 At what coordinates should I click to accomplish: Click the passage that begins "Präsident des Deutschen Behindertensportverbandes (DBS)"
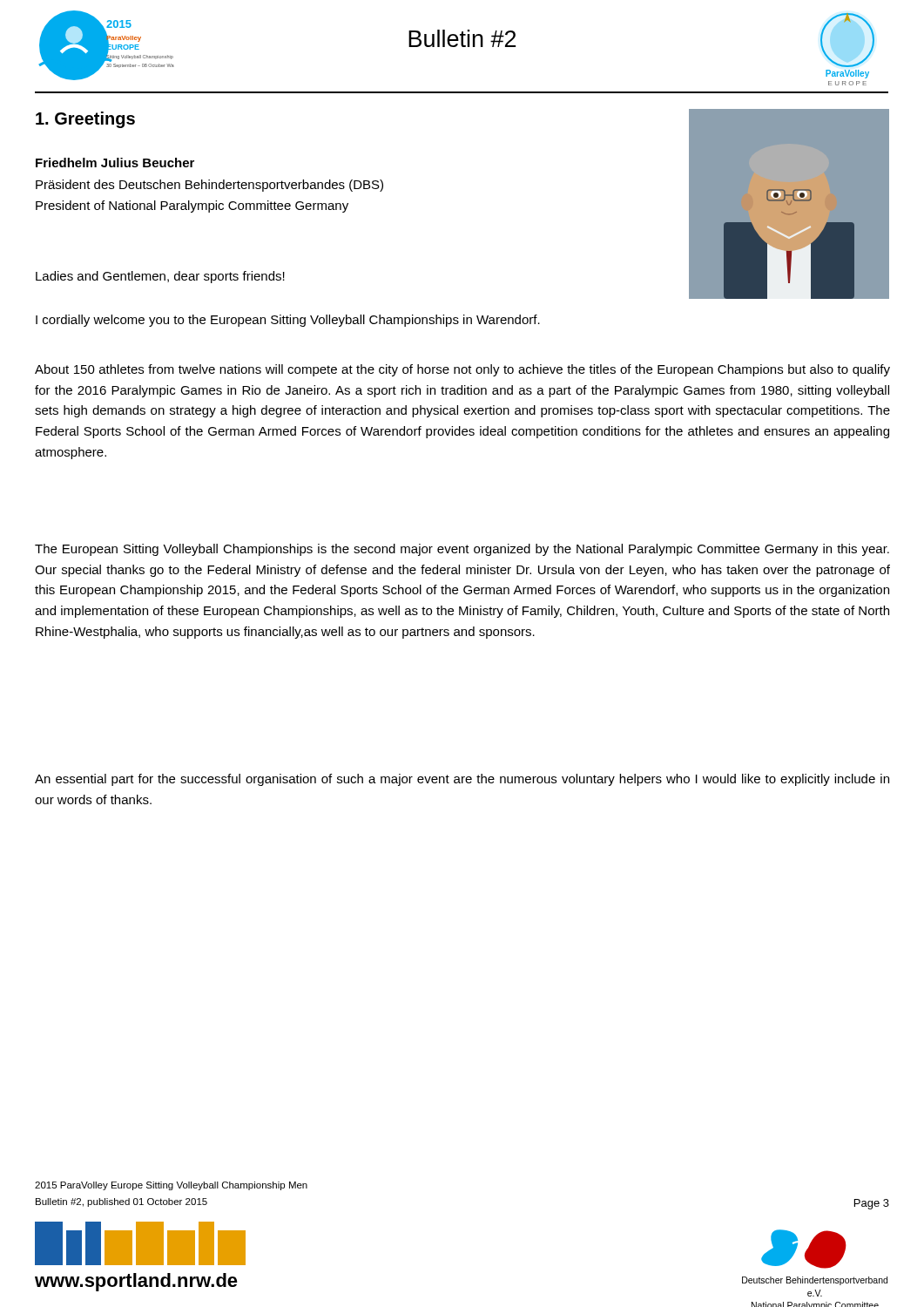tap(209, 195)
